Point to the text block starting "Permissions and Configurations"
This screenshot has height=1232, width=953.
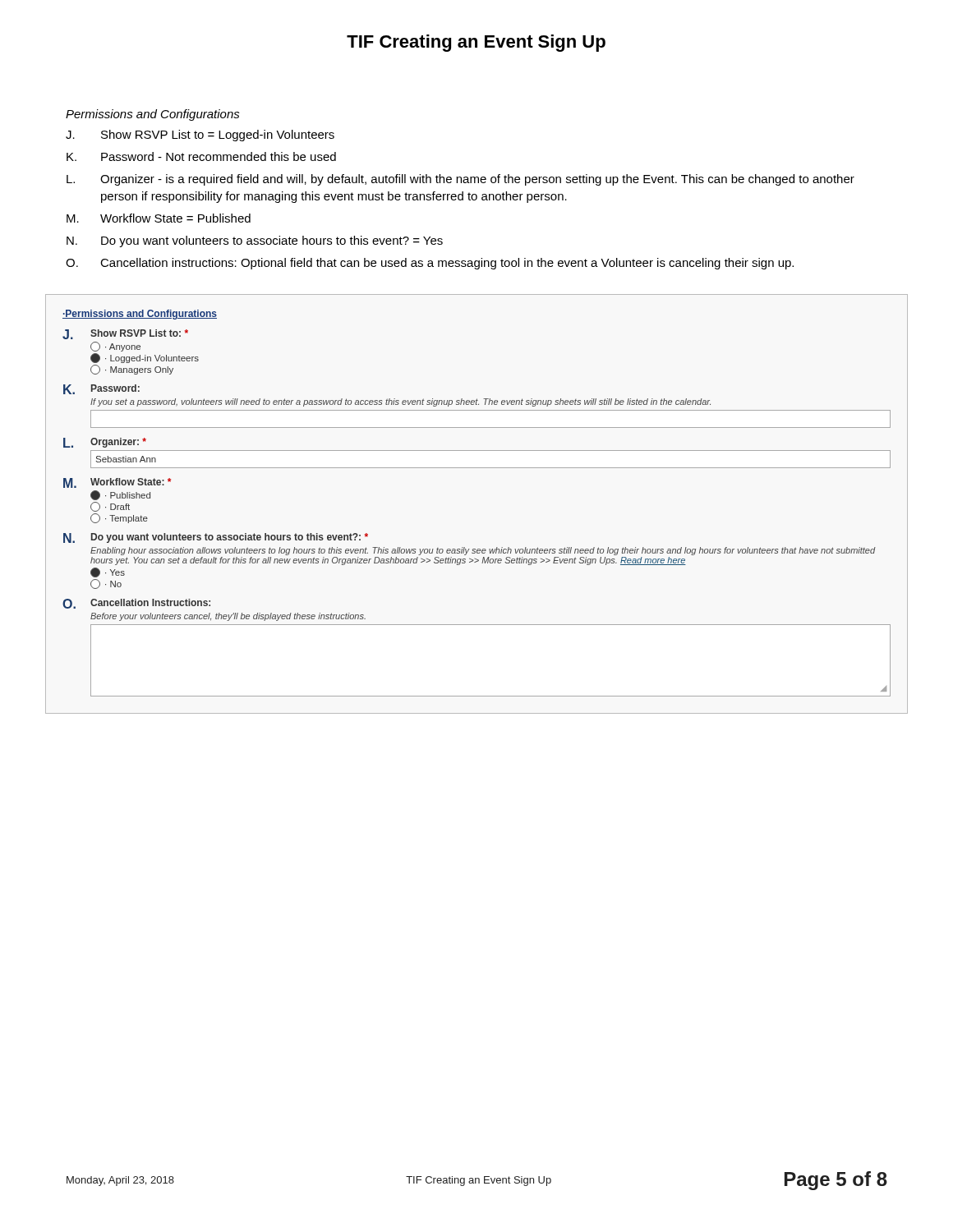153,114
